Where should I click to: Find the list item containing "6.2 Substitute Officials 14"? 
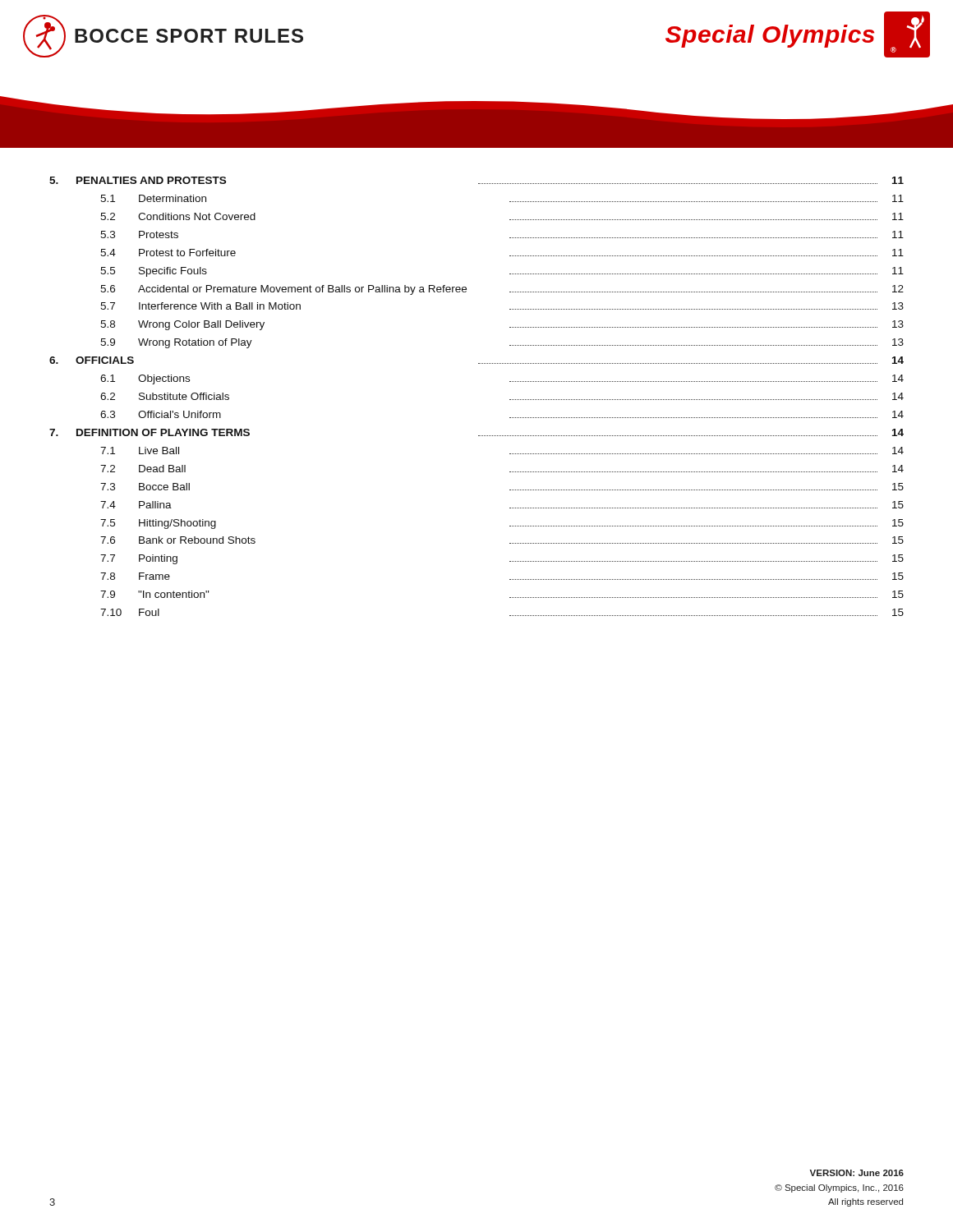point(103,395)
